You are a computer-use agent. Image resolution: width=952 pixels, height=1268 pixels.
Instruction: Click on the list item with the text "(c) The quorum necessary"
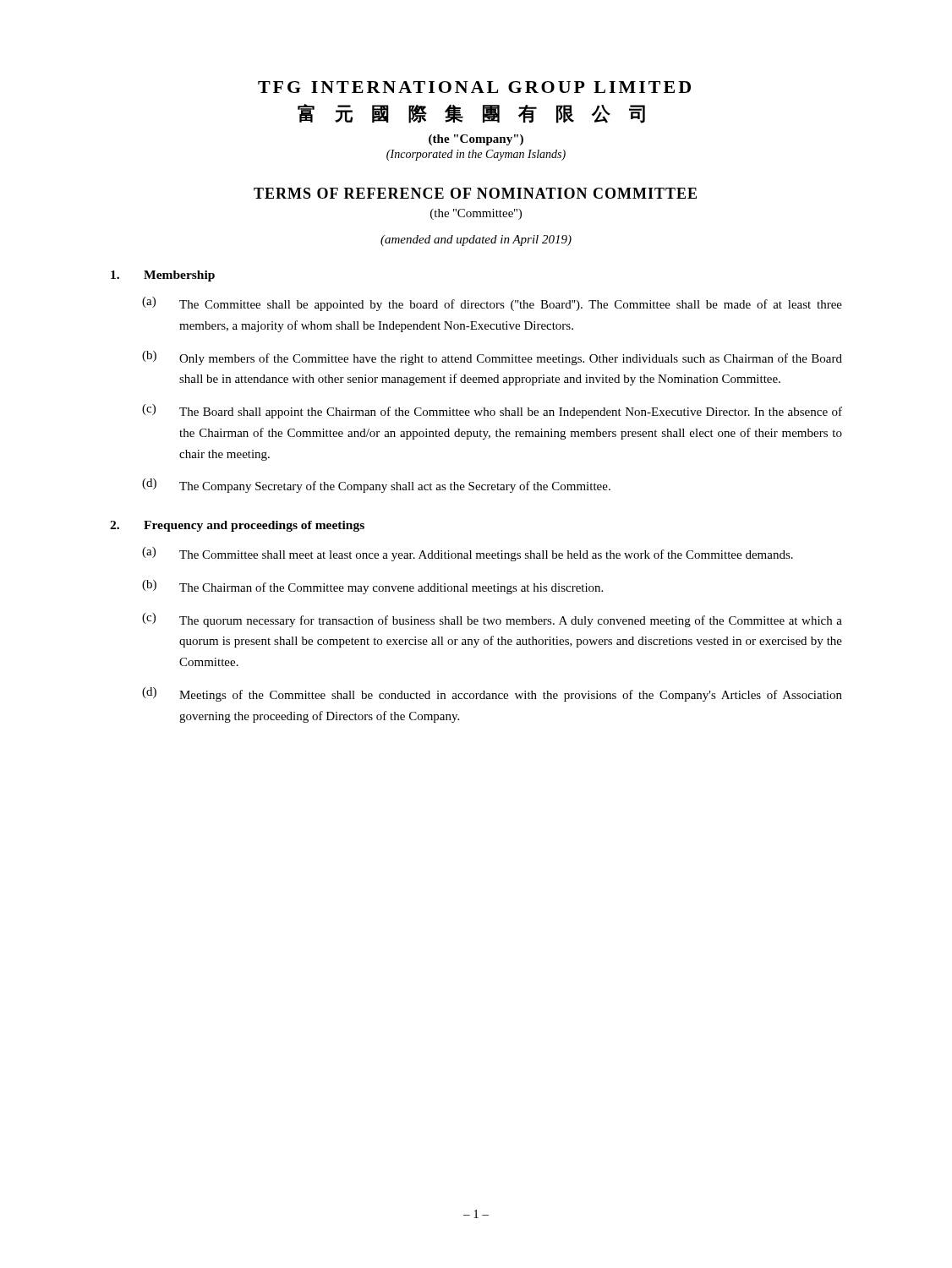pyautogui.click(x=492, y=641)
